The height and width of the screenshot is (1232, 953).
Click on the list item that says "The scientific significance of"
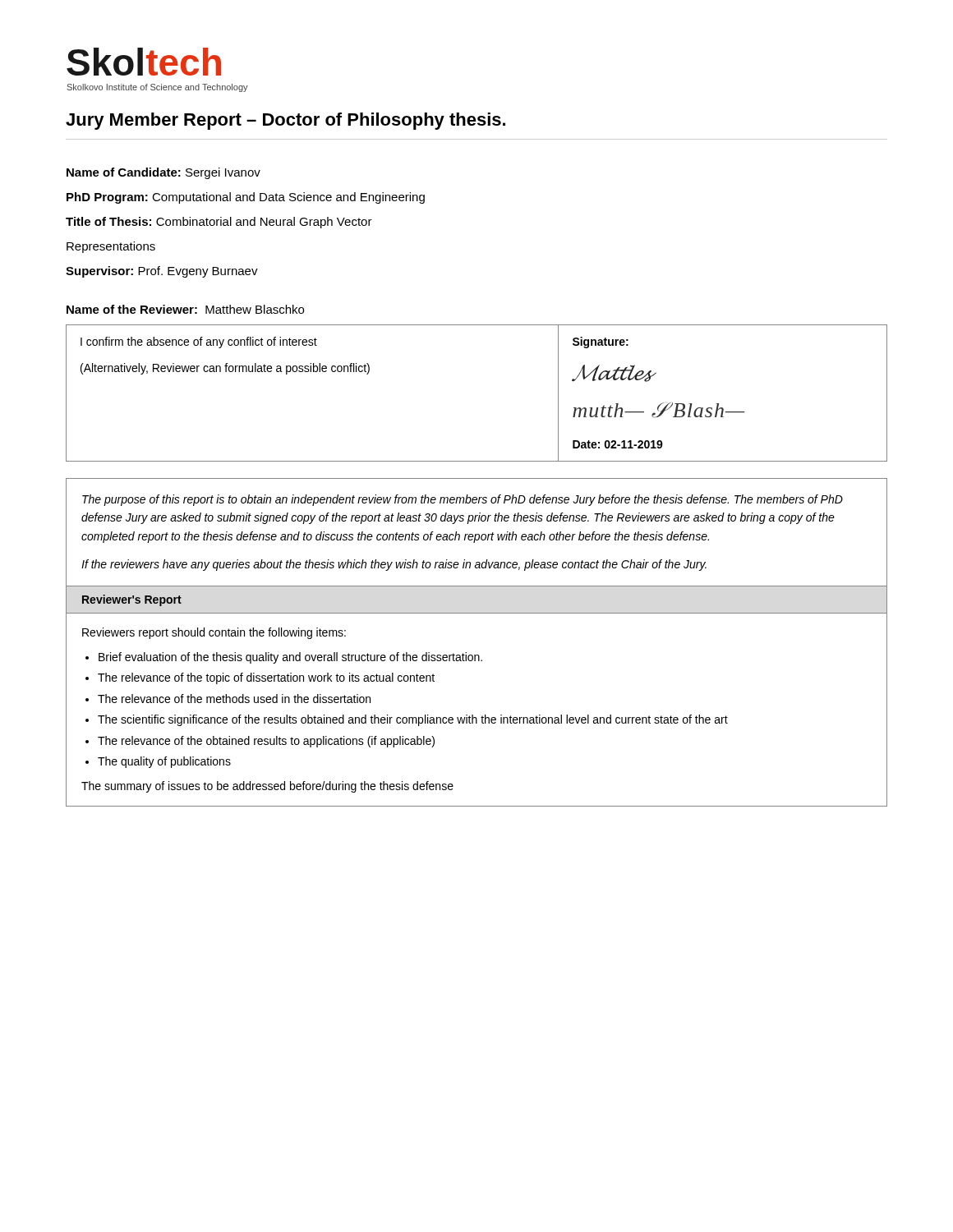pyautogui.click(x=413, y=720)
